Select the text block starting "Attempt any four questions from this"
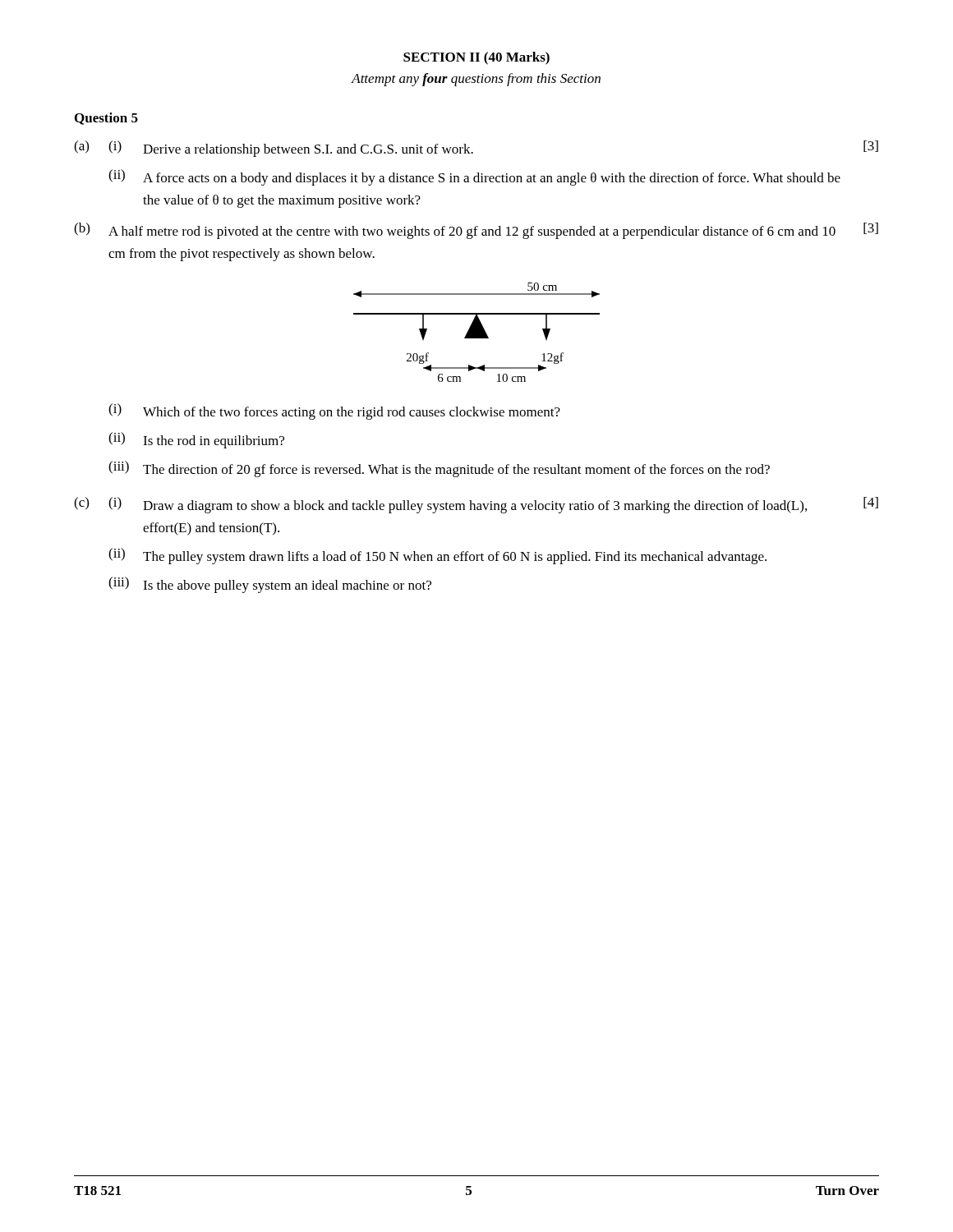Viewport: 953px width, 1232px height. coord(476,78)
